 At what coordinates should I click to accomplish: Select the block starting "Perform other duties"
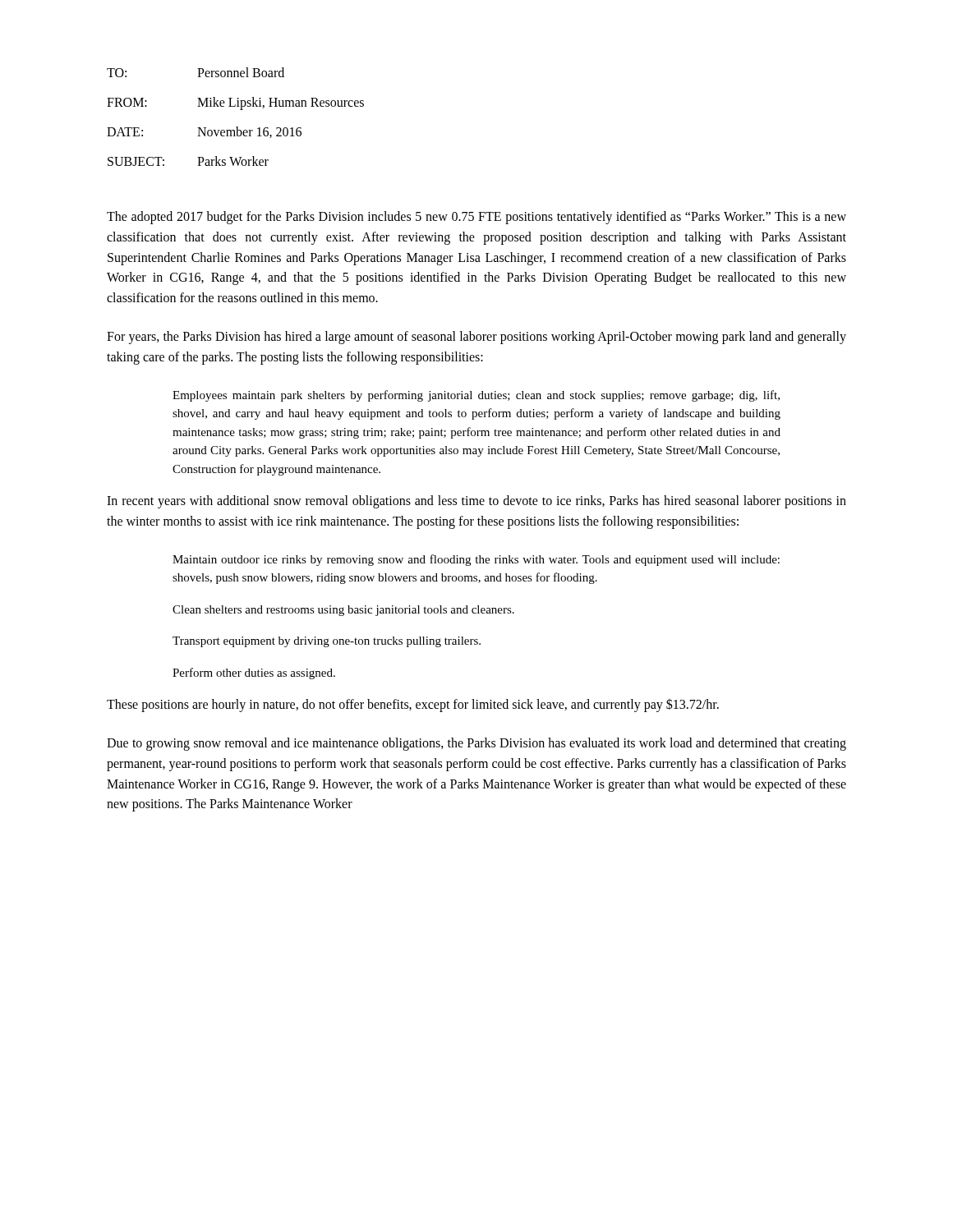[x=254, y=672]
